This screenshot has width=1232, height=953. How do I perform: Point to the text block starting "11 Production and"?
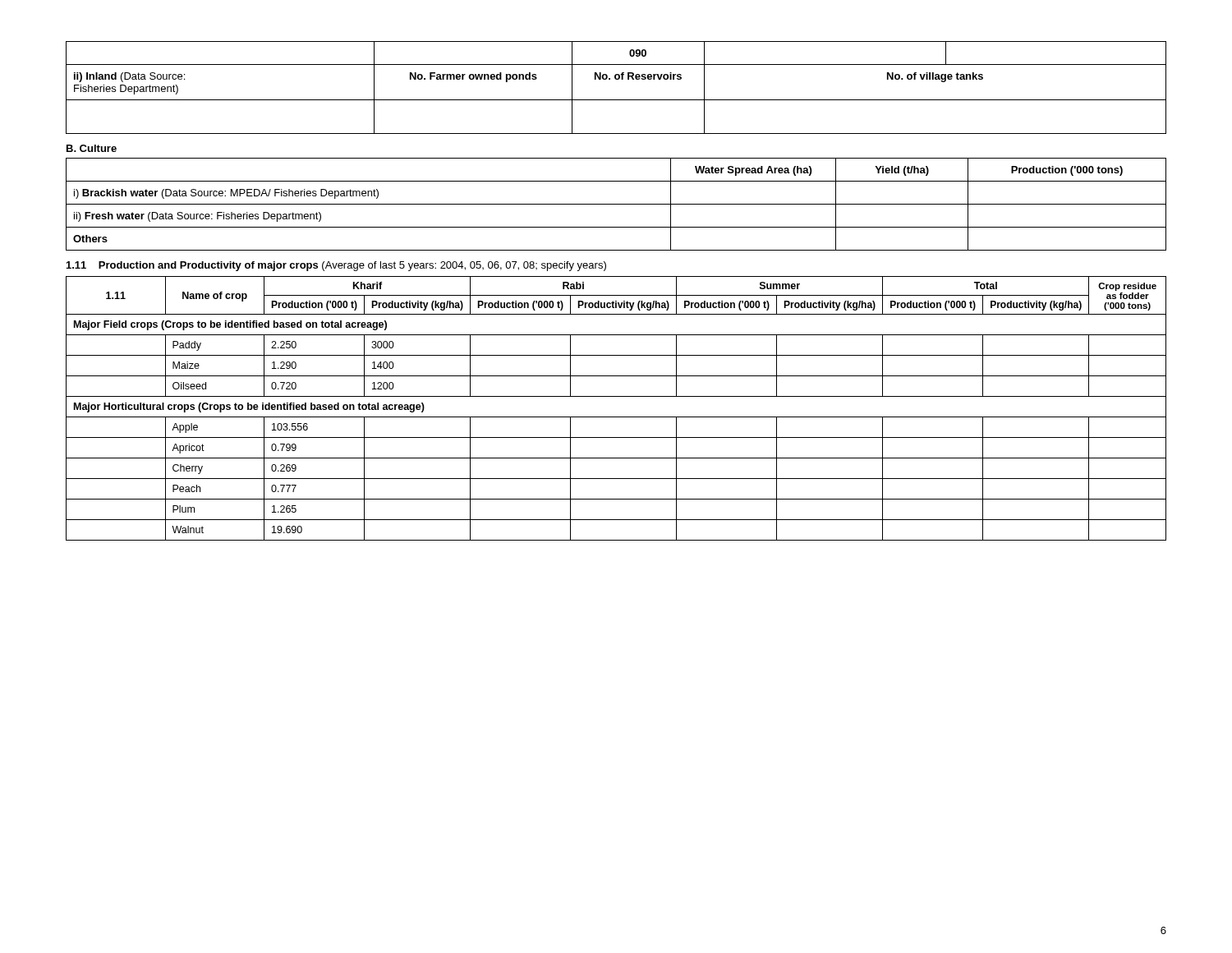[x=336, y=265]
